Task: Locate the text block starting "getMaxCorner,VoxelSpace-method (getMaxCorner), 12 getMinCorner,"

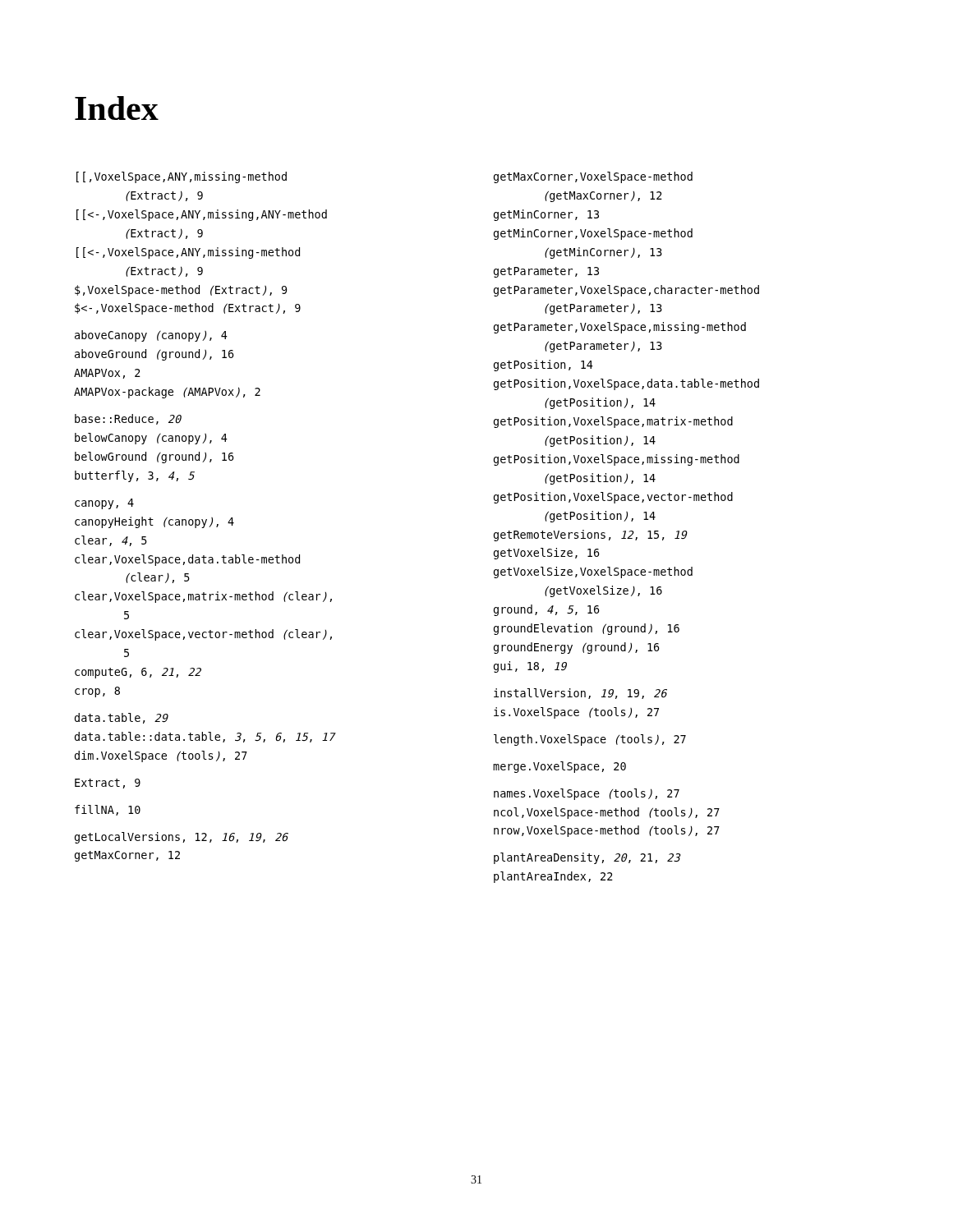Action: (x=690, y=528)
